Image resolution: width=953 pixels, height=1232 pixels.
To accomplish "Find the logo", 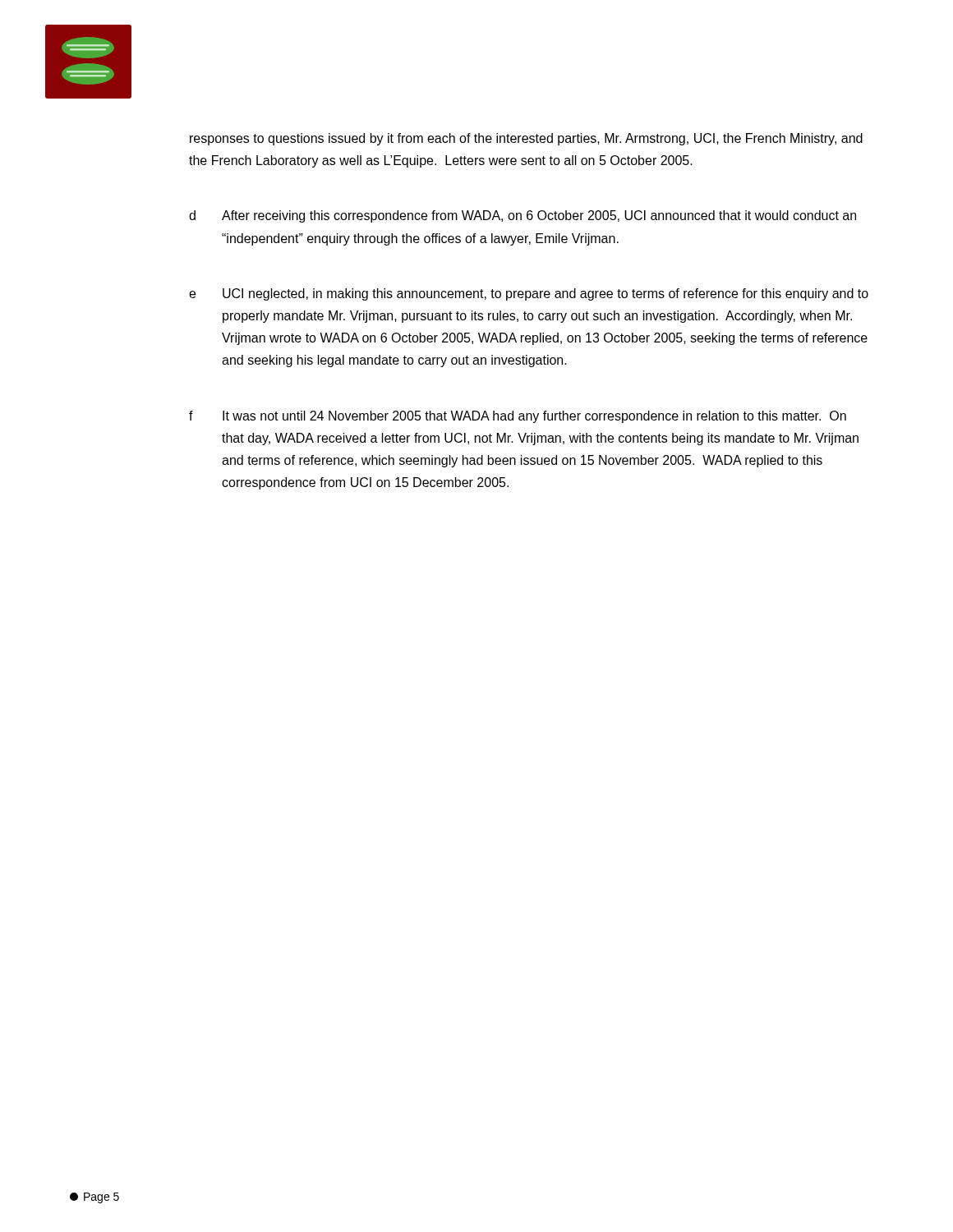I will click(88, 62).
